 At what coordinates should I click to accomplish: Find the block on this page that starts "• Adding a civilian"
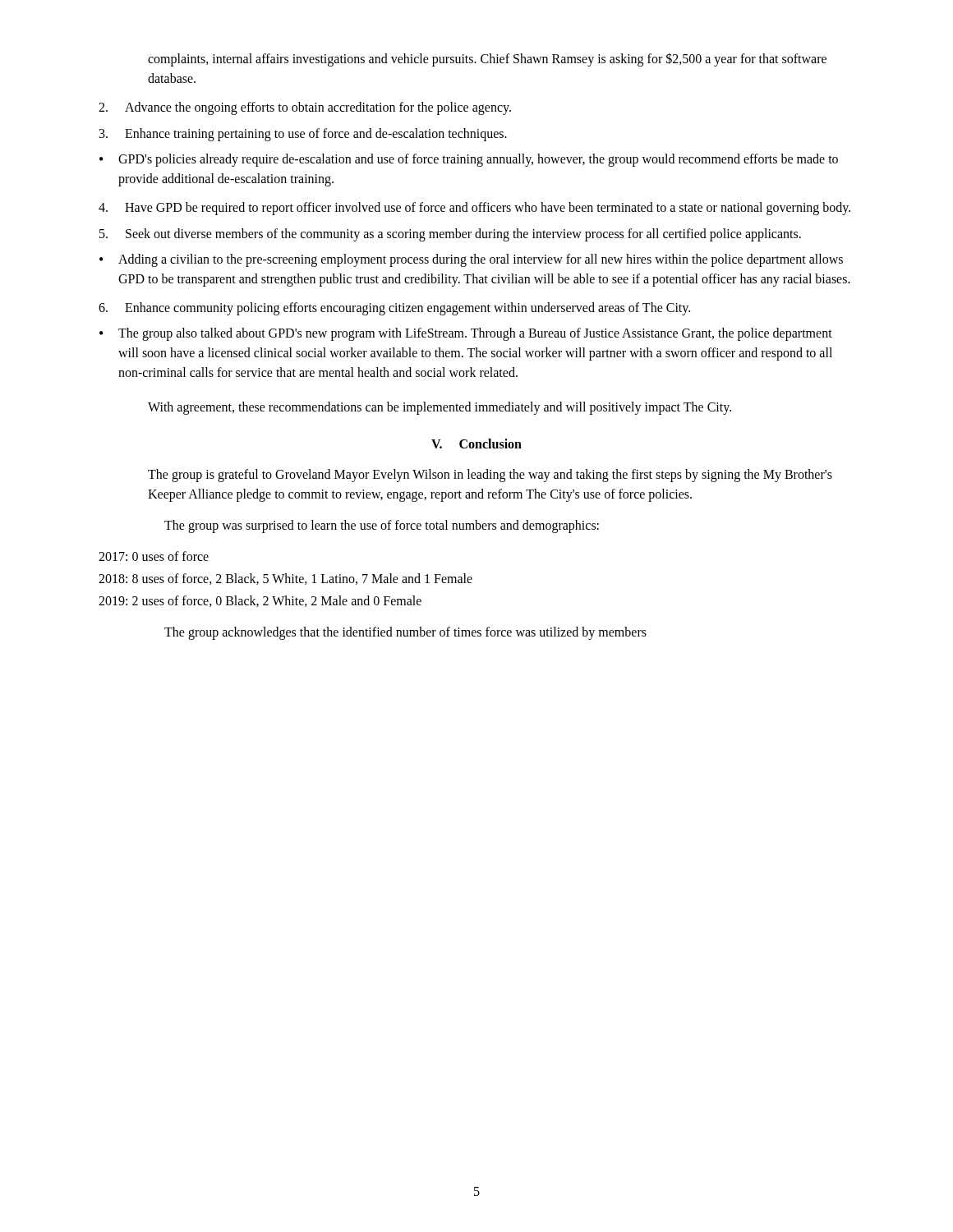point(476,269)
